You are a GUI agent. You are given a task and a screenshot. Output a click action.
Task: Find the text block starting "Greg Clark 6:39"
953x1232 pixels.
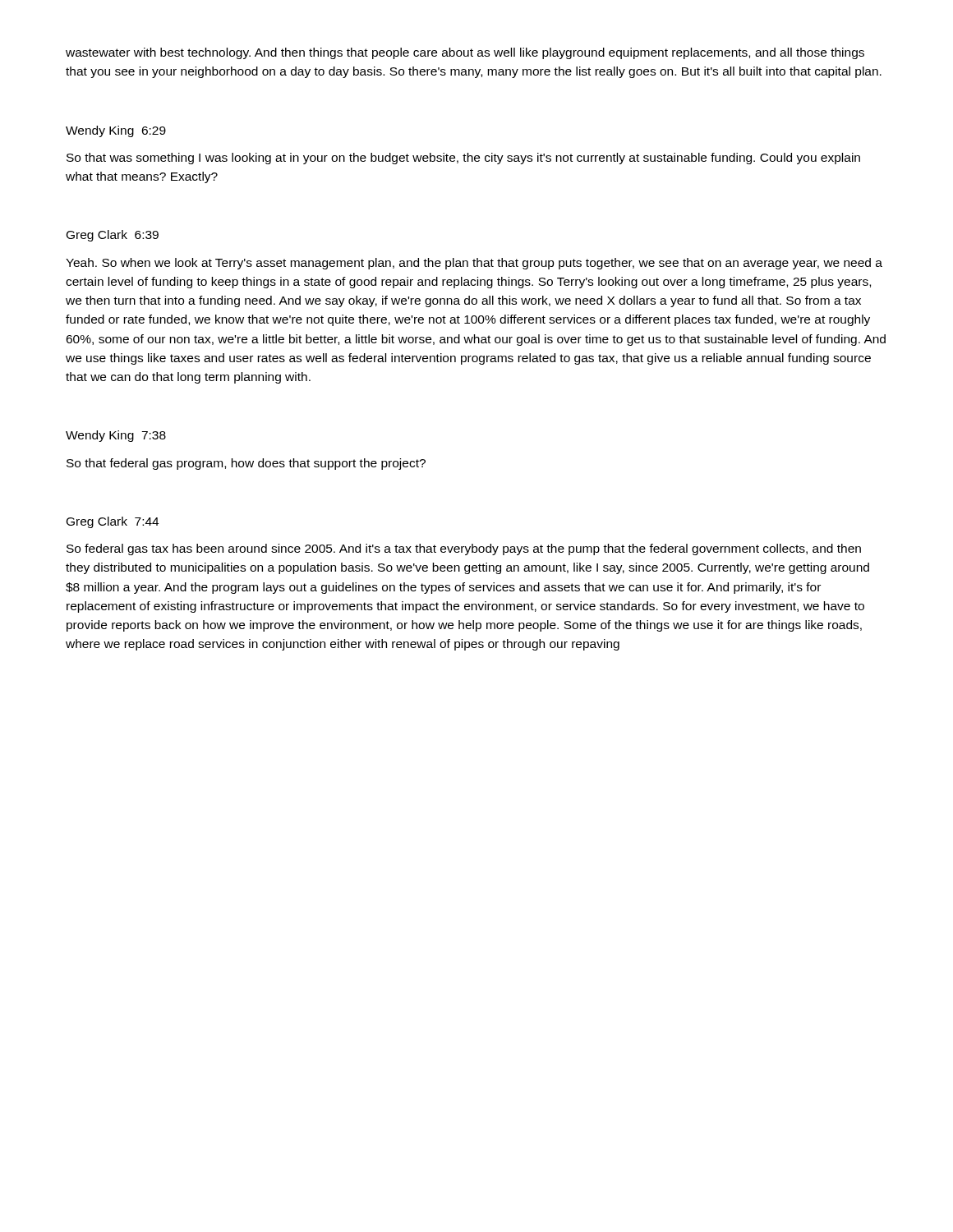[113, 236]
